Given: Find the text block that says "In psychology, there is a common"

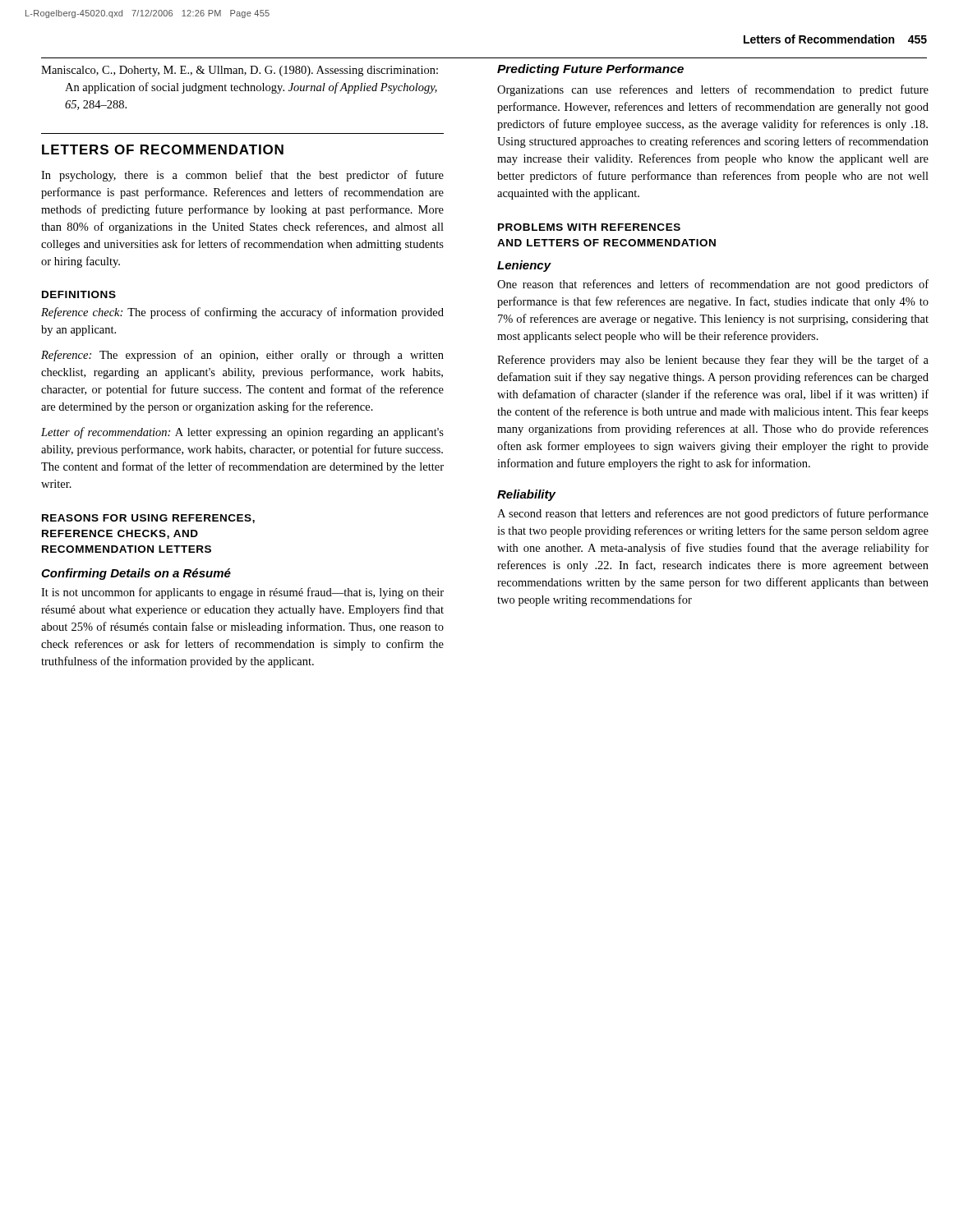Looking at the screenshot, I should [242, 219].
